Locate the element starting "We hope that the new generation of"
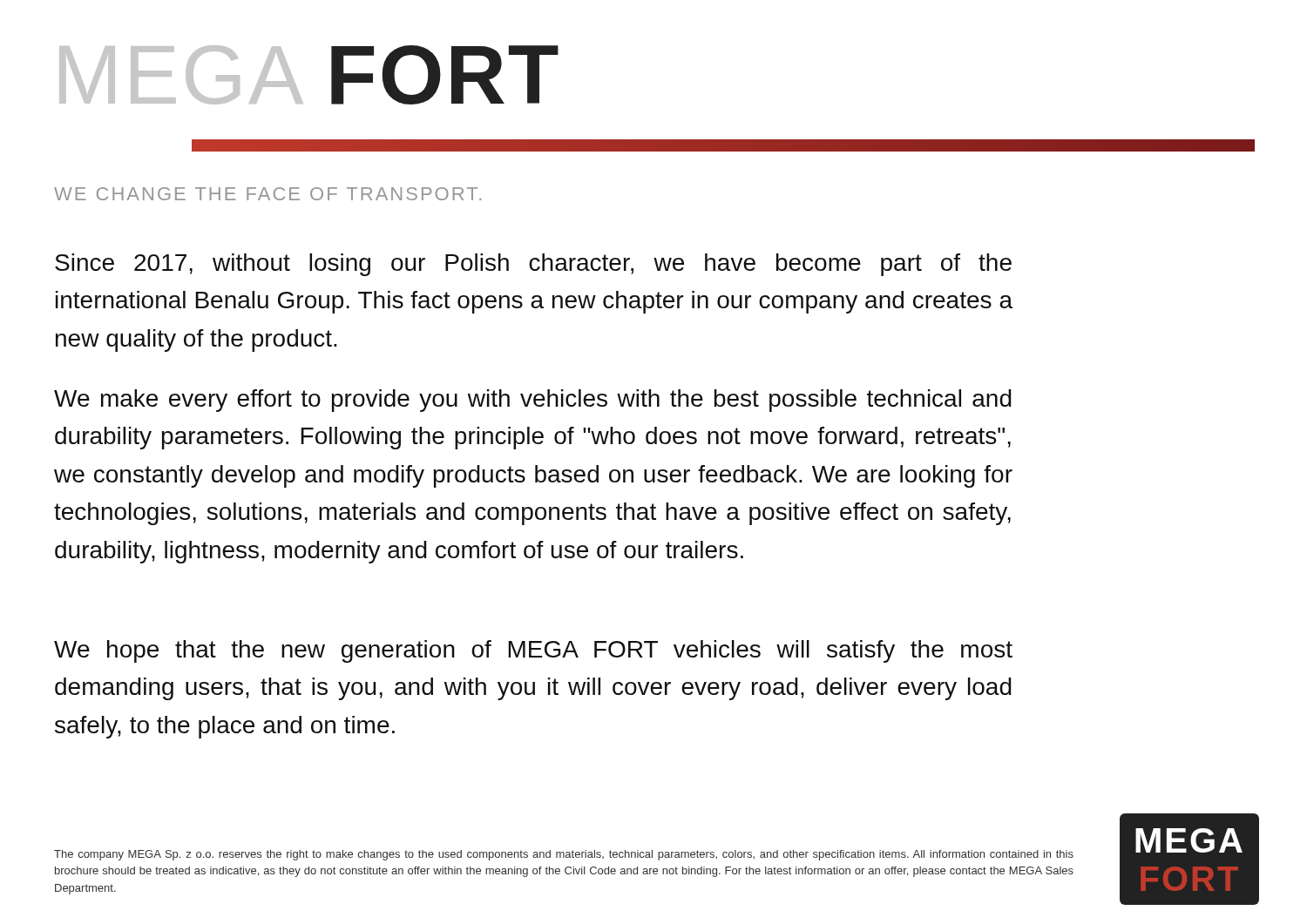The width and height of the screenshot is (1307, 924). tap(533, 687)
